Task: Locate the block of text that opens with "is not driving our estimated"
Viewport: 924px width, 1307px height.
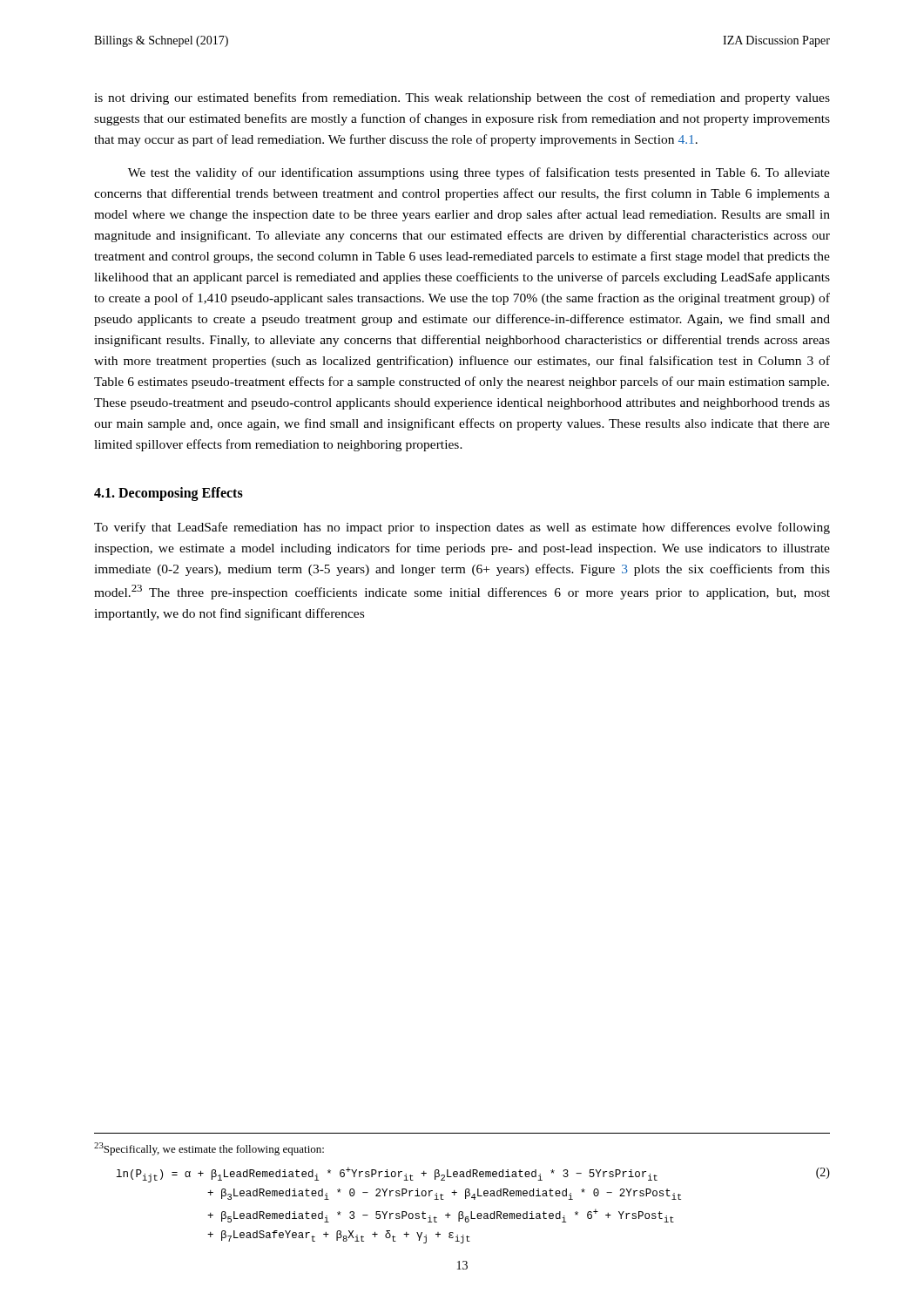Action: point(462,119)
